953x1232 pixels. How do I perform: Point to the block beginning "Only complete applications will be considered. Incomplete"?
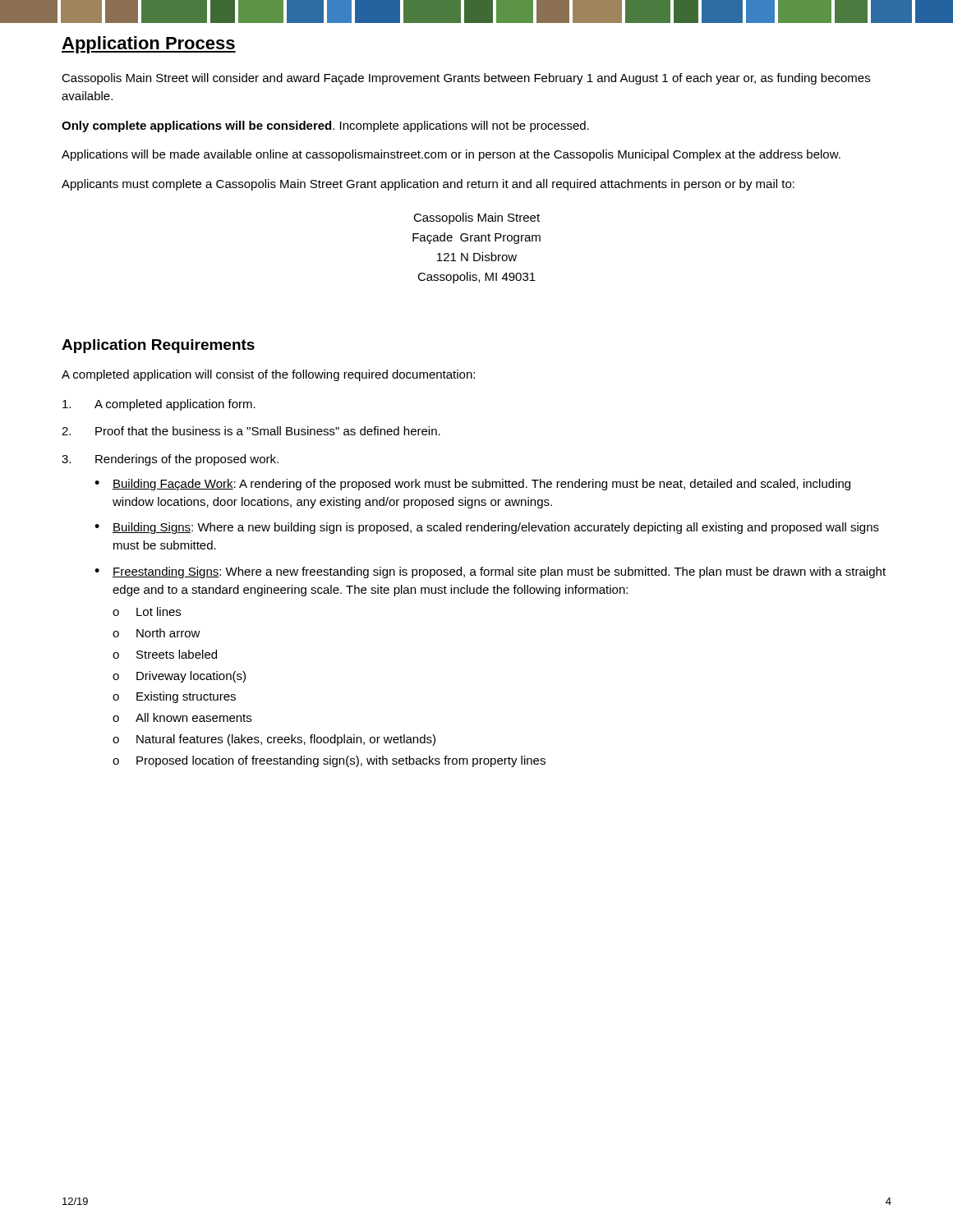coord(326,125)
